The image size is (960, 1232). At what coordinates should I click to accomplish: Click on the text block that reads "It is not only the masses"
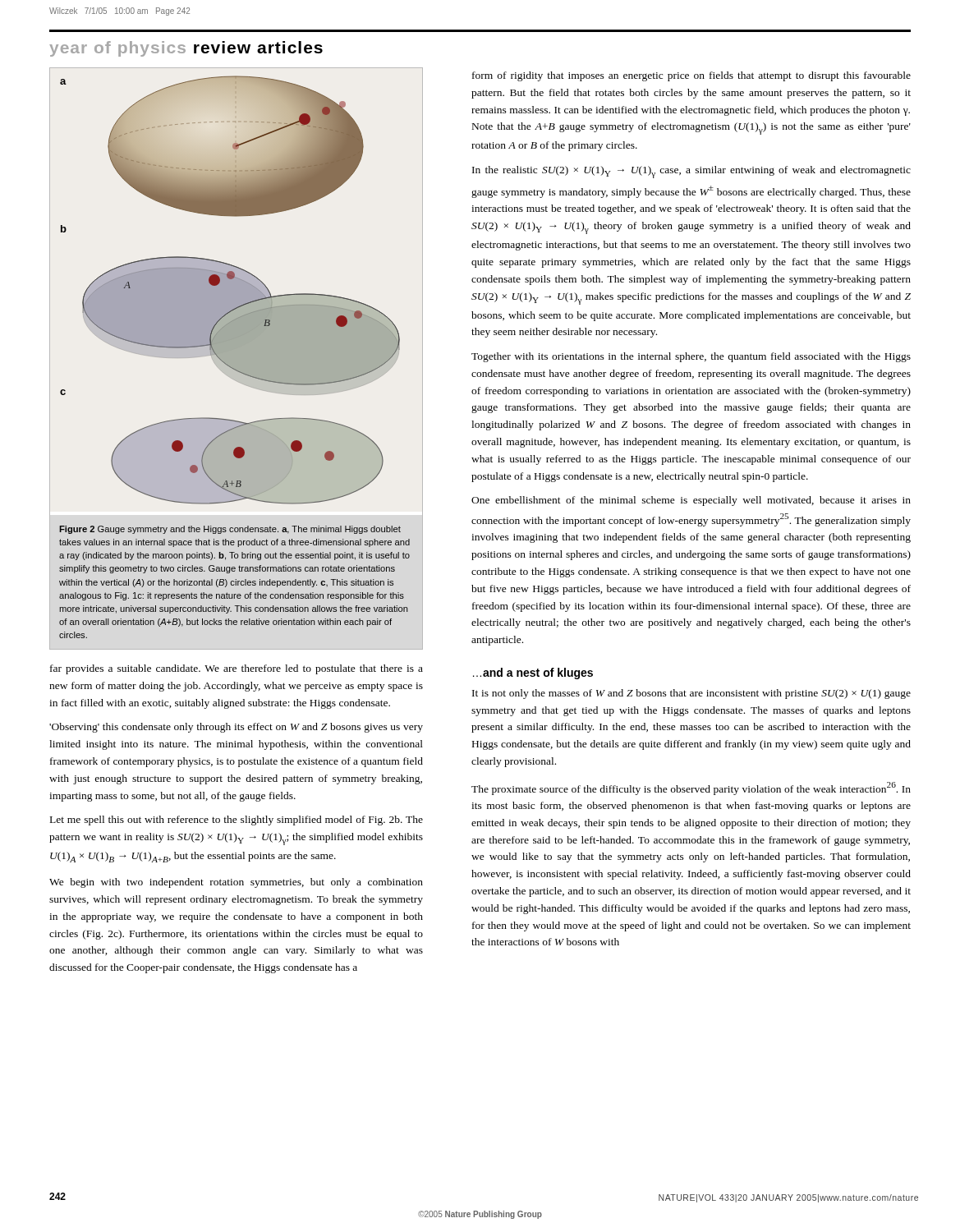(691, 727)
